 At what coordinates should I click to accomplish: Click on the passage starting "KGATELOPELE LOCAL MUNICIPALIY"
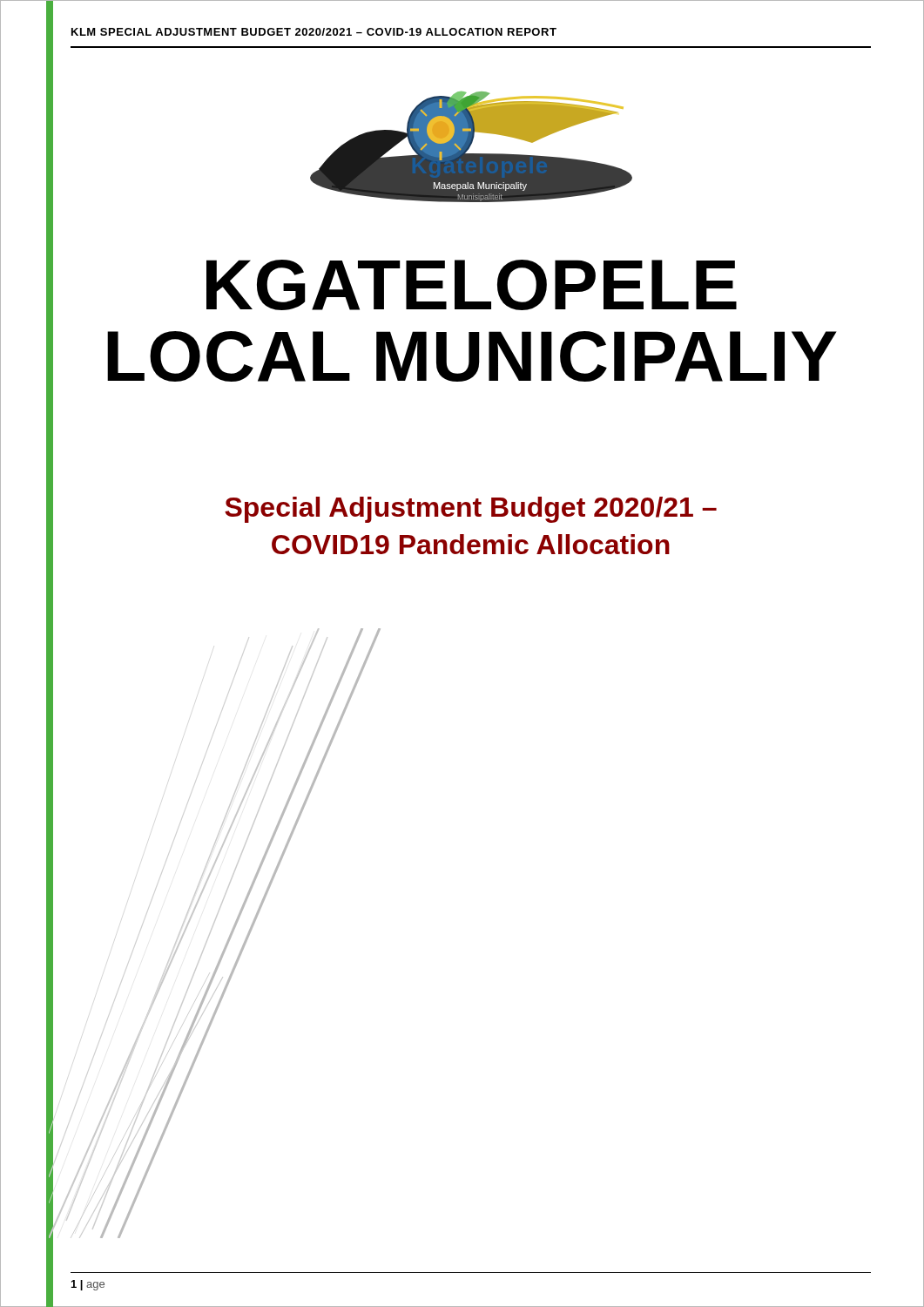(471, 321)
